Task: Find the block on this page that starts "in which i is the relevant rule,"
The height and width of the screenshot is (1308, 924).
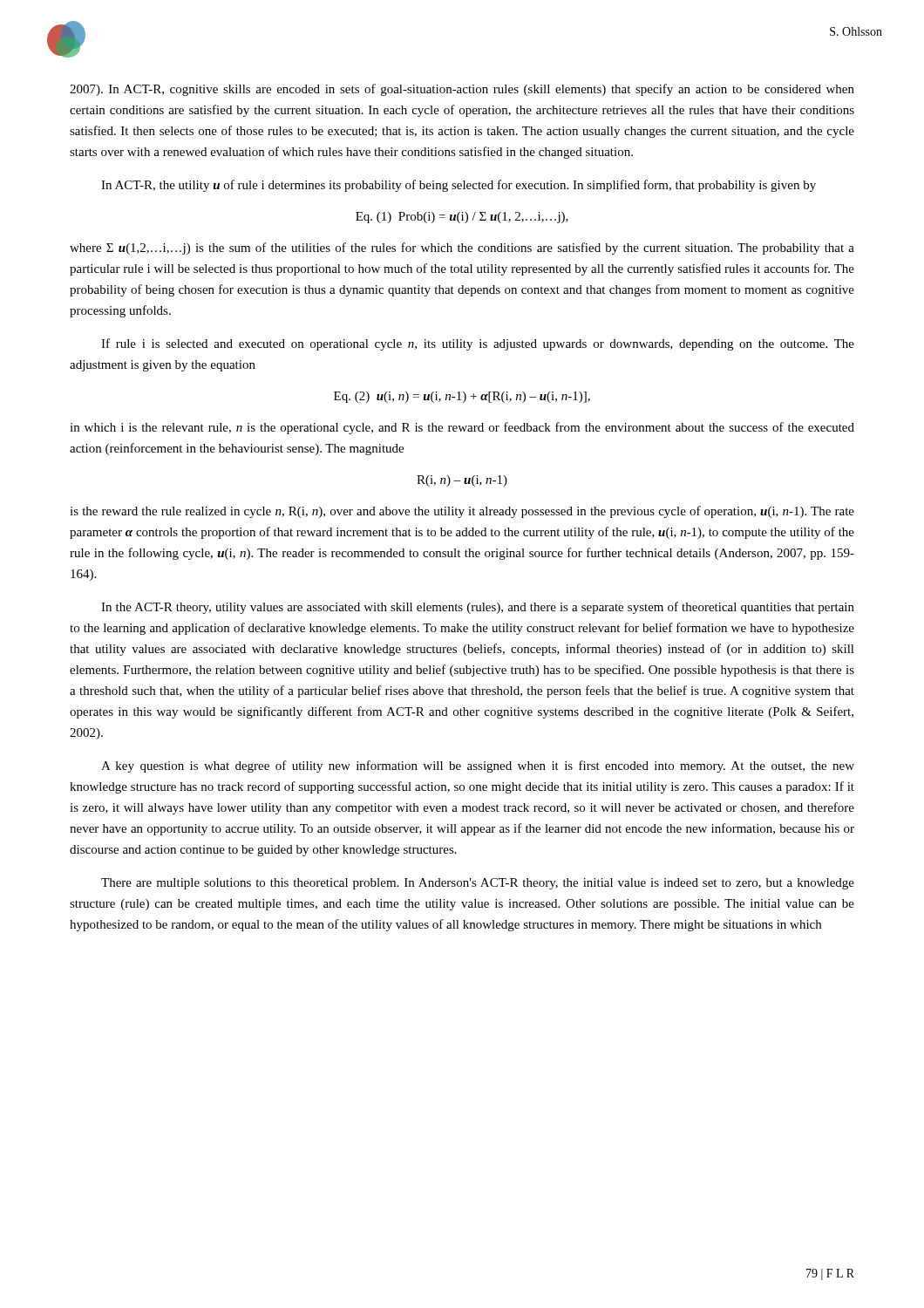Action: 462,438
